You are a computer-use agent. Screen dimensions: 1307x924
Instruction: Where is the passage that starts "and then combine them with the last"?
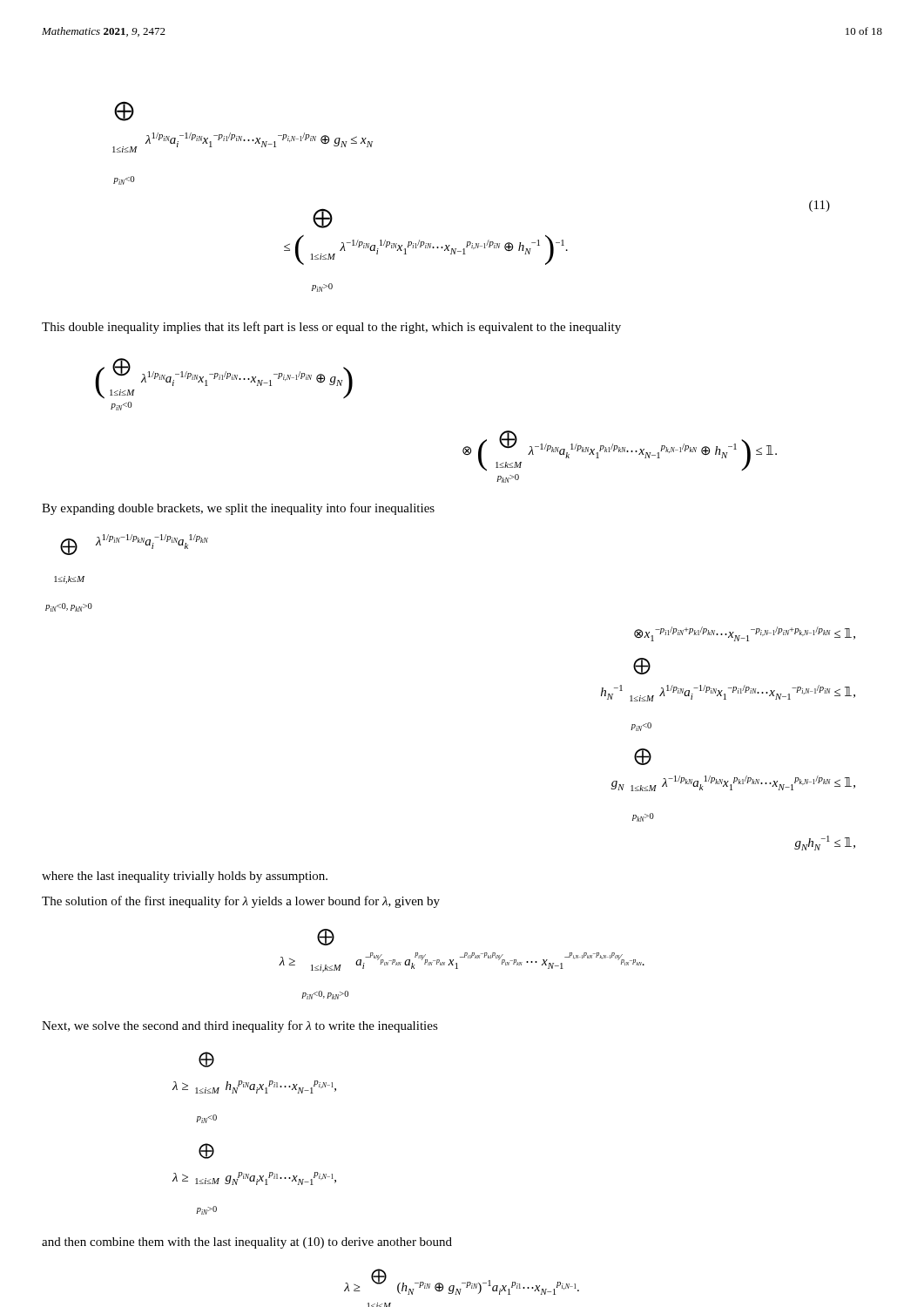tap(247, 1242)
